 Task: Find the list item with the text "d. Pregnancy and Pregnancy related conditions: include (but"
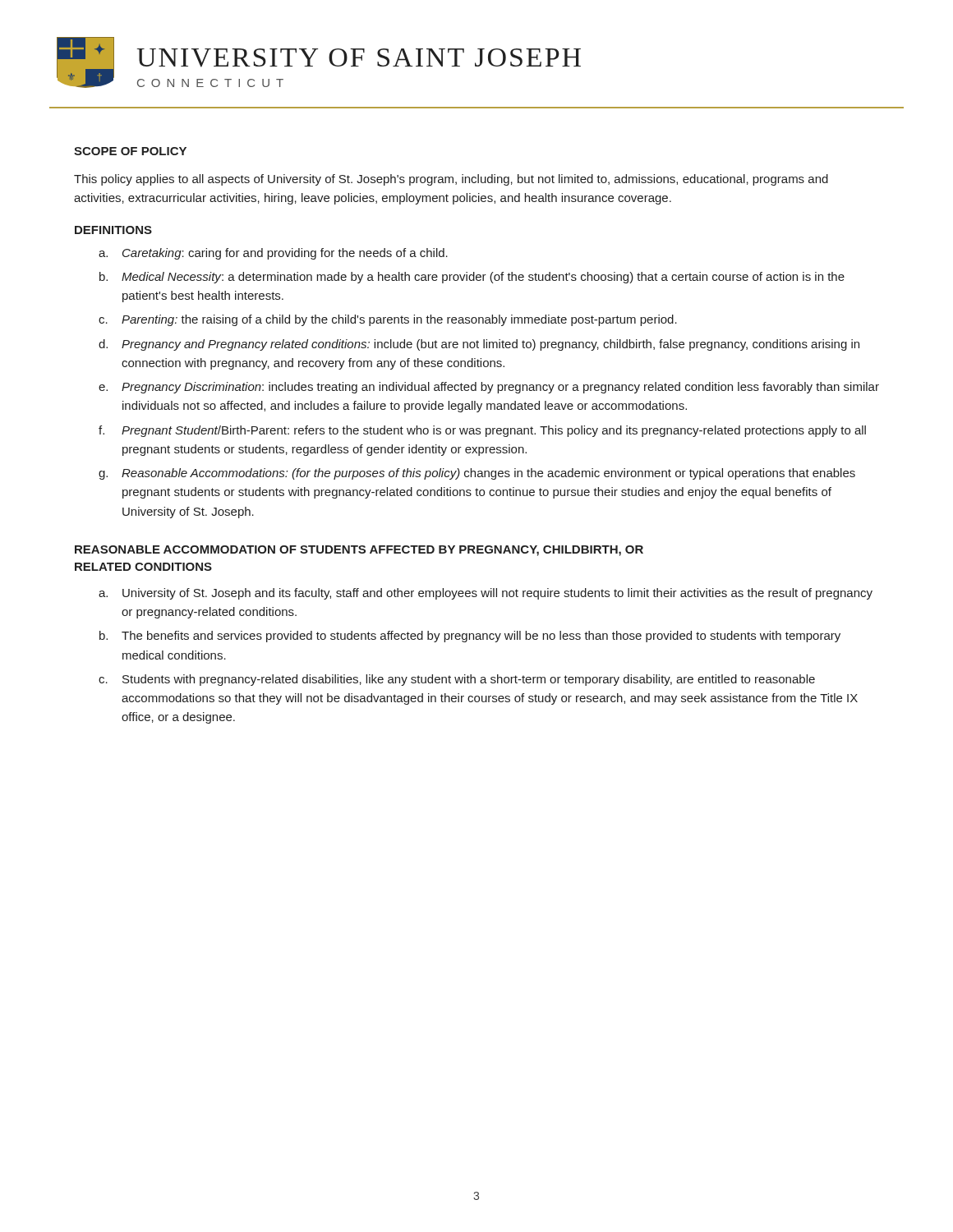click(489, 353)
